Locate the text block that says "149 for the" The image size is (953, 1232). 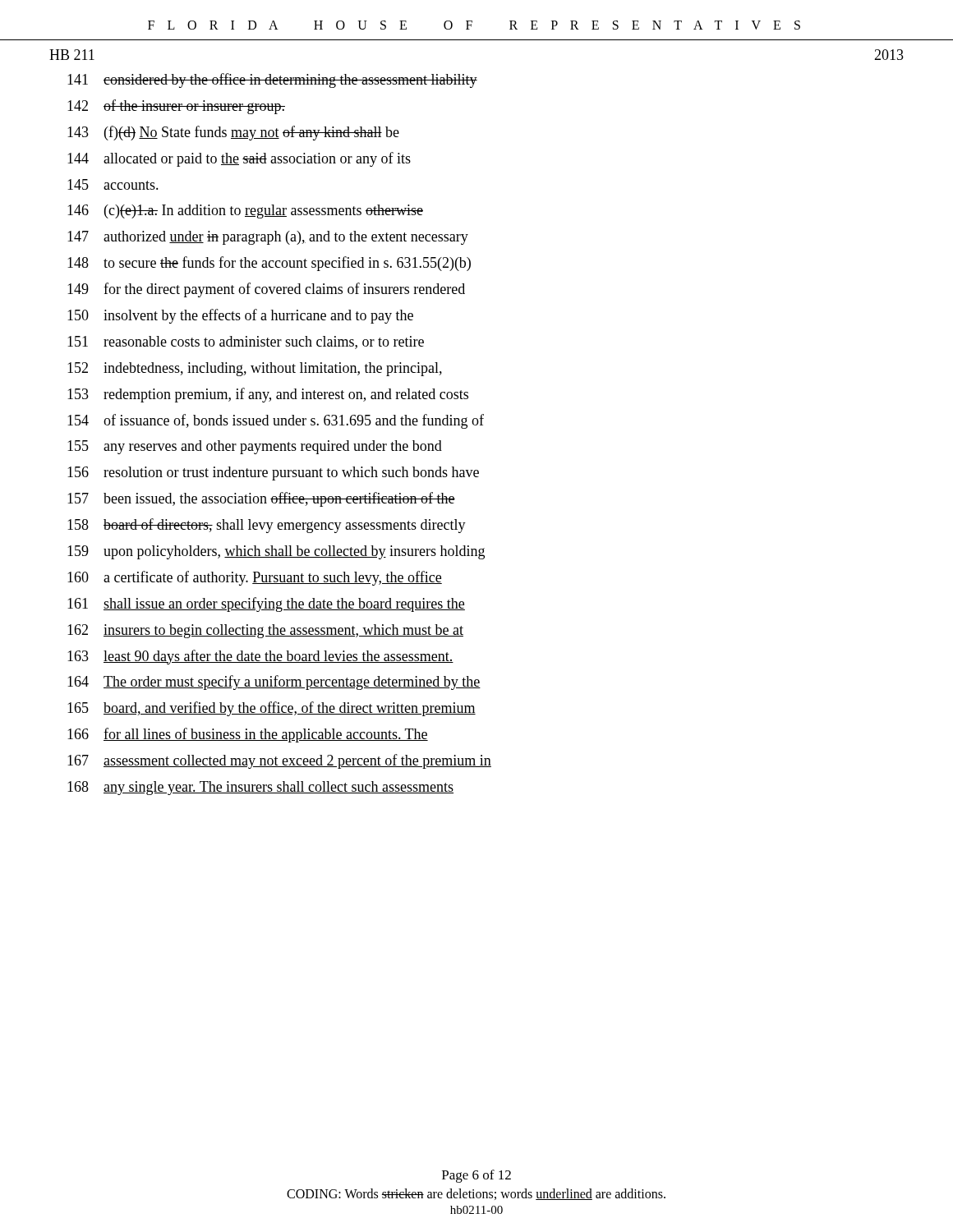266,290
